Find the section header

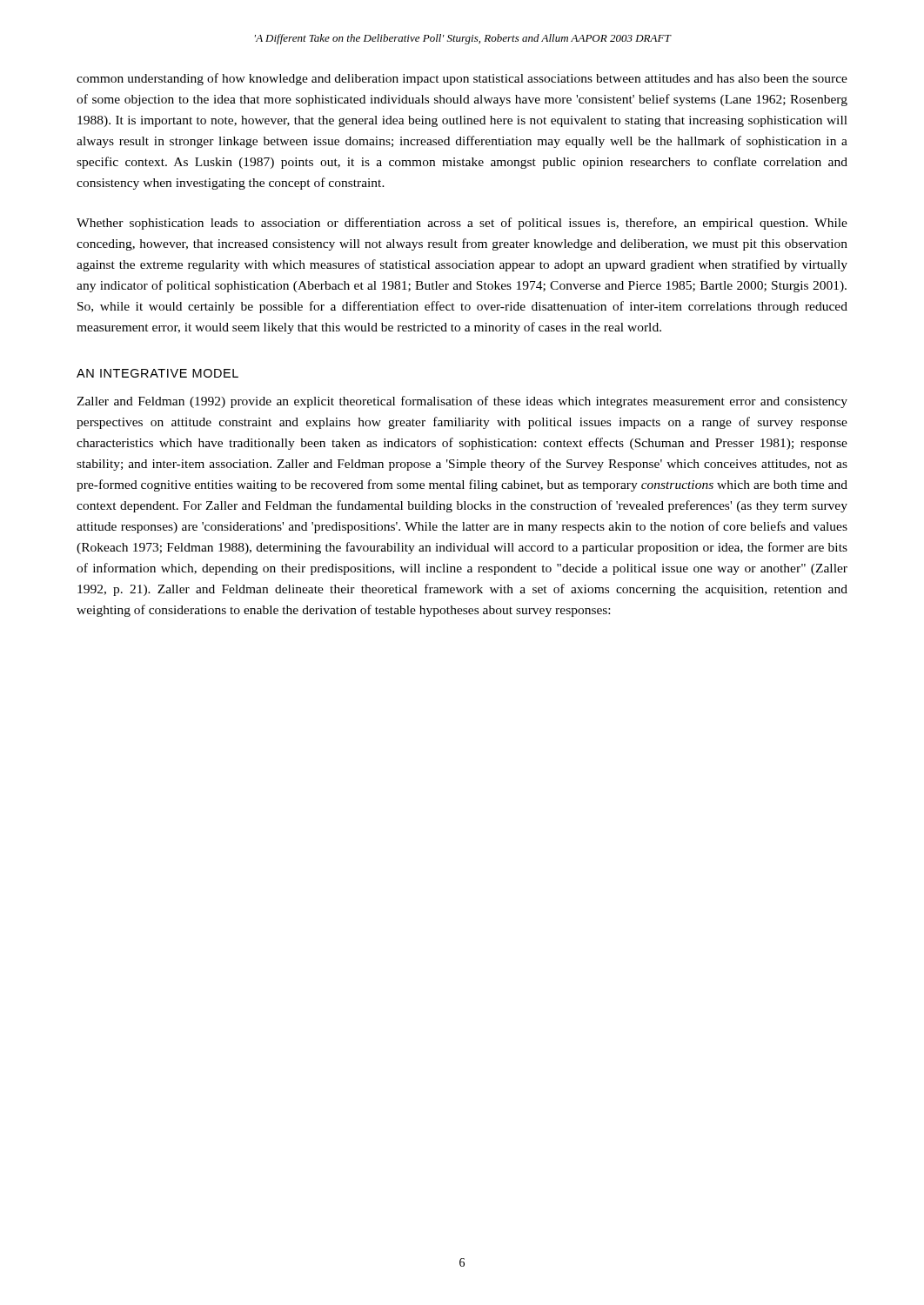click(158, 373)
